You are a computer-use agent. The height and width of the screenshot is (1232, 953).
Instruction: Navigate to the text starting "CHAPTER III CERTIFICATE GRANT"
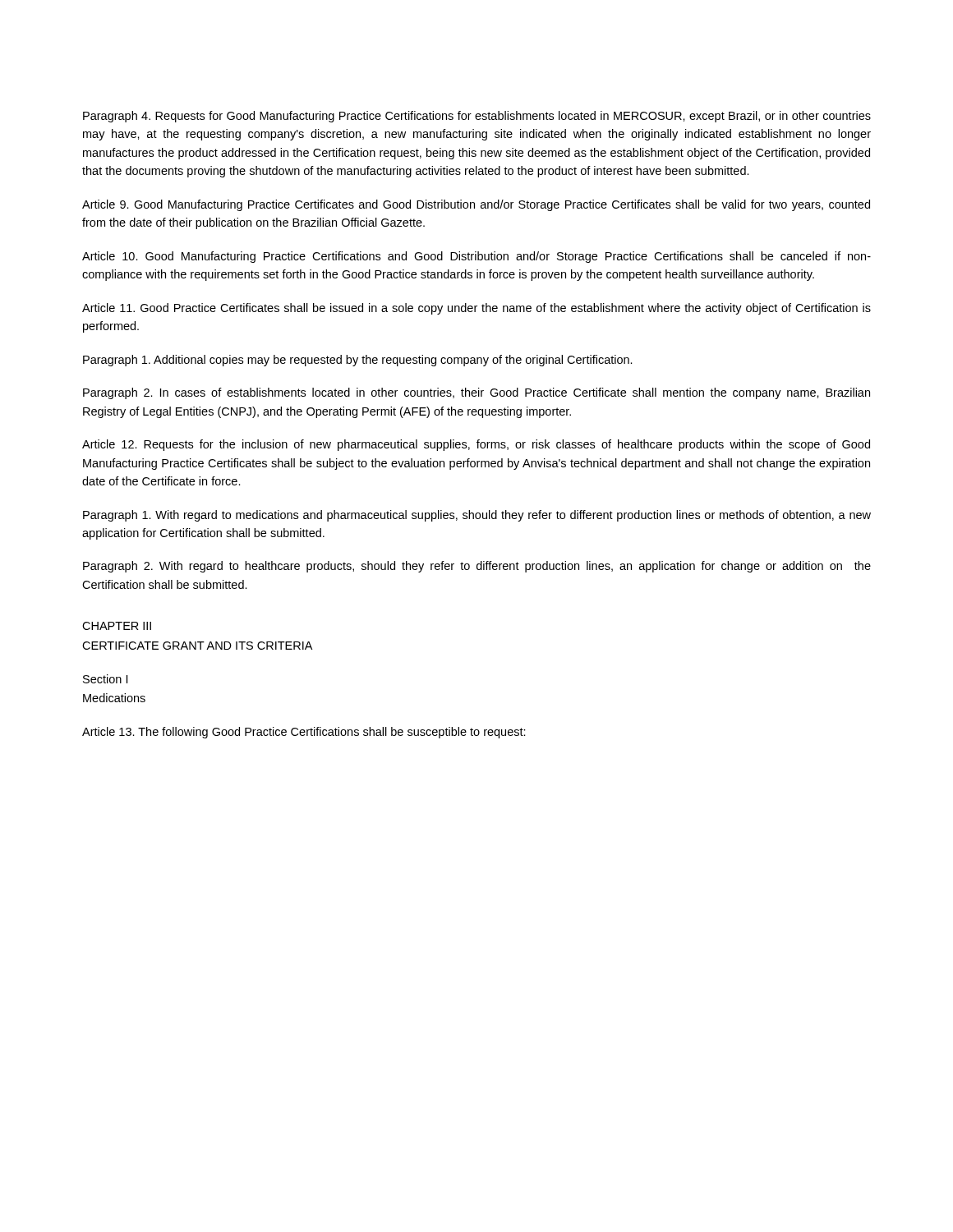(197, 636)
